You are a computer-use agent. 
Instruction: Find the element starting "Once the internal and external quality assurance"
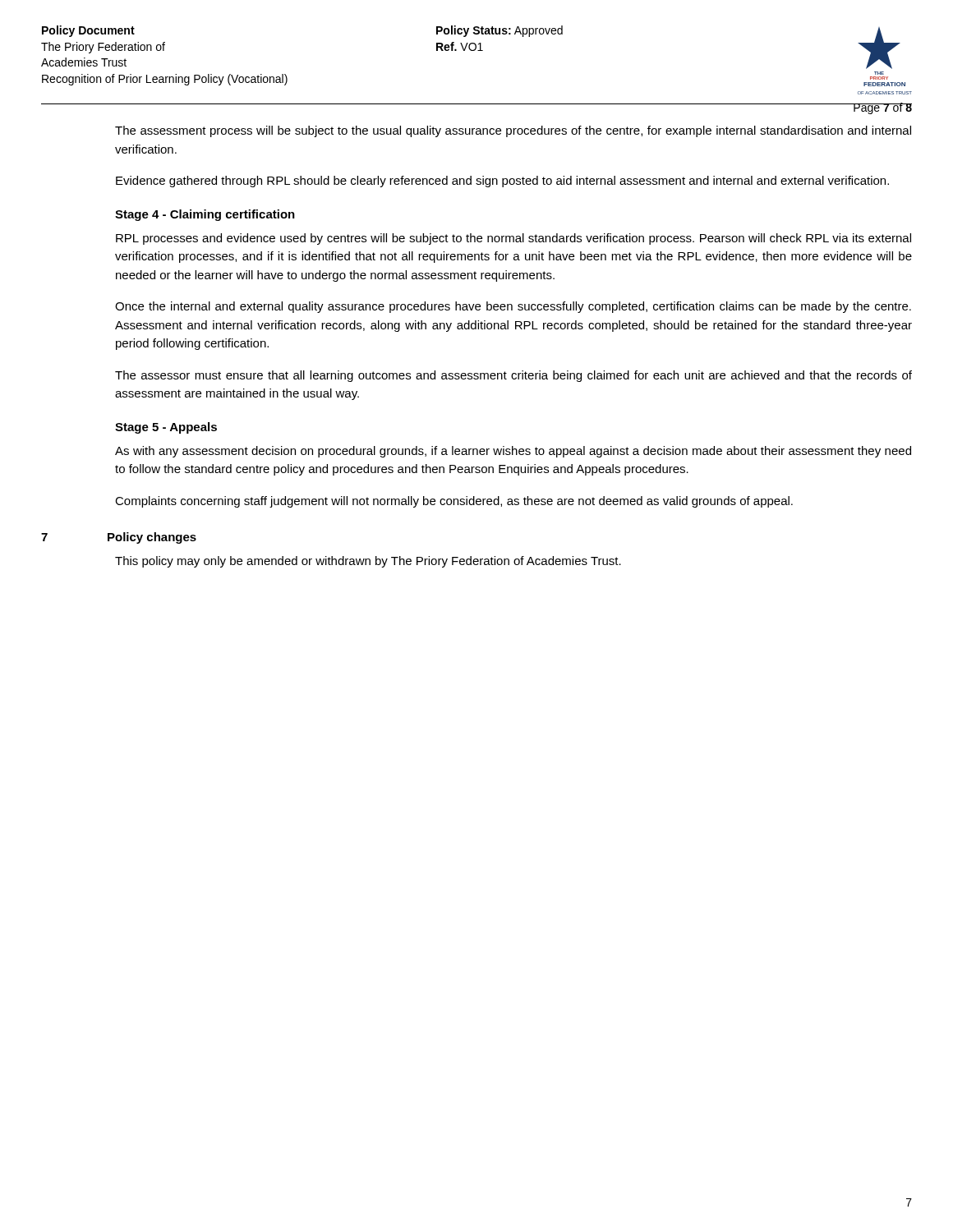pyautogui.click(x=513, y=324)
